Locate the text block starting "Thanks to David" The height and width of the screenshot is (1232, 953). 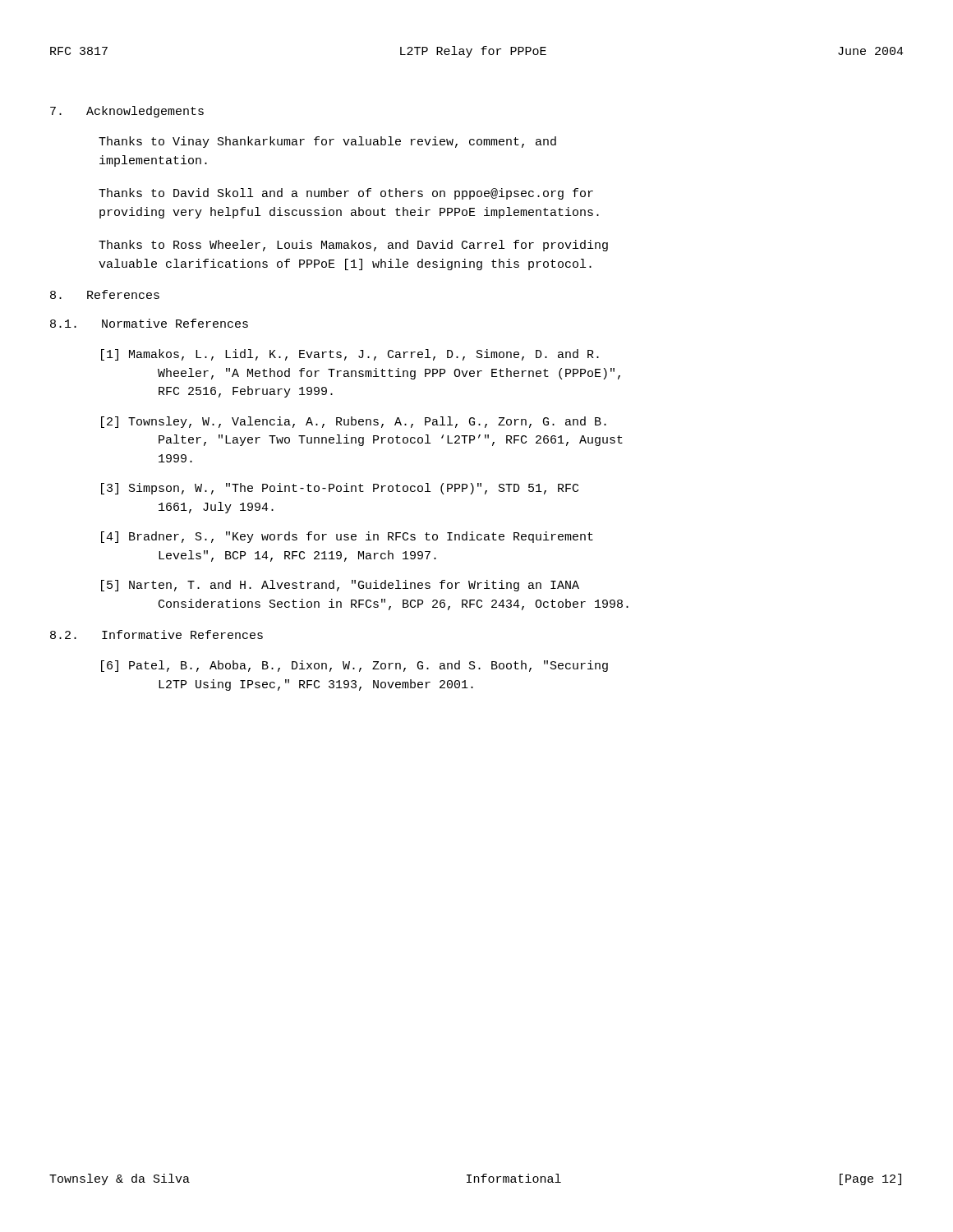point(350,203)
